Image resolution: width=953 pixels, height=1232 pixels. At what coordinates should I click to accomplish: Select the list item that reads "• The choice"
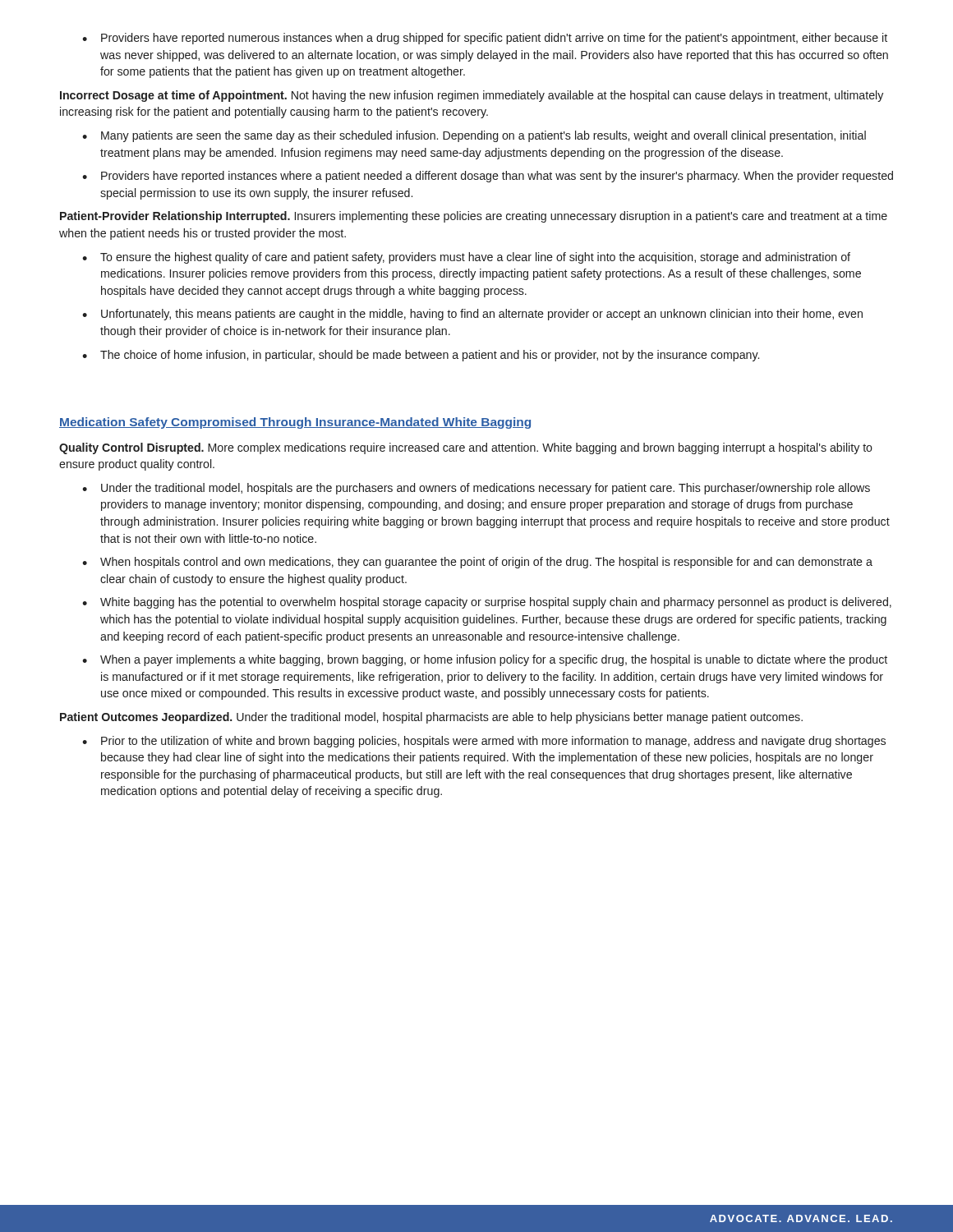pyautogui.click(x=488, y=356)
